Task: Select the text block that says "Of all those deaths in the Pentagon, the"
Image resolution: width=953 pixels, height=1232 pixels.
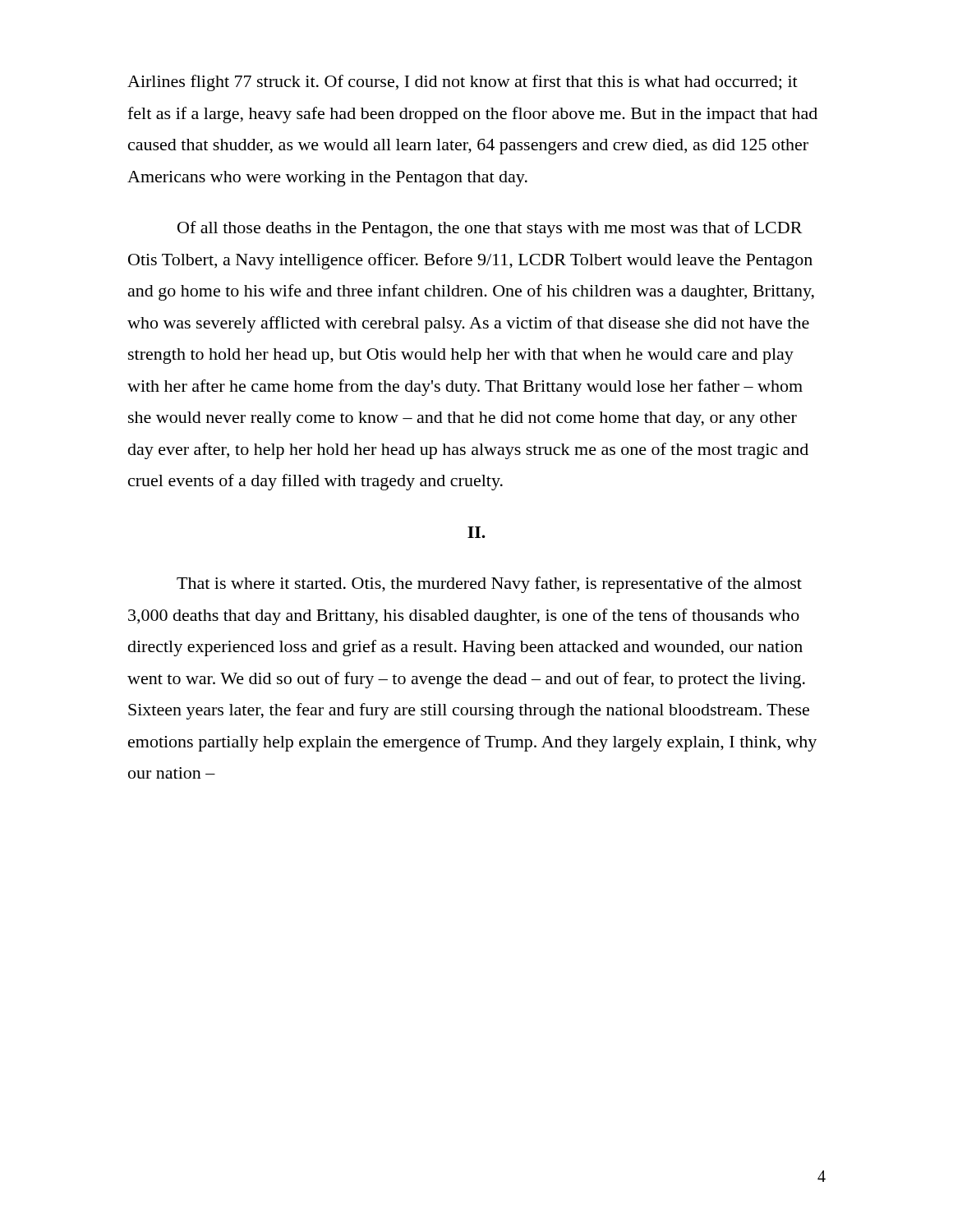Action: (476, 354)
